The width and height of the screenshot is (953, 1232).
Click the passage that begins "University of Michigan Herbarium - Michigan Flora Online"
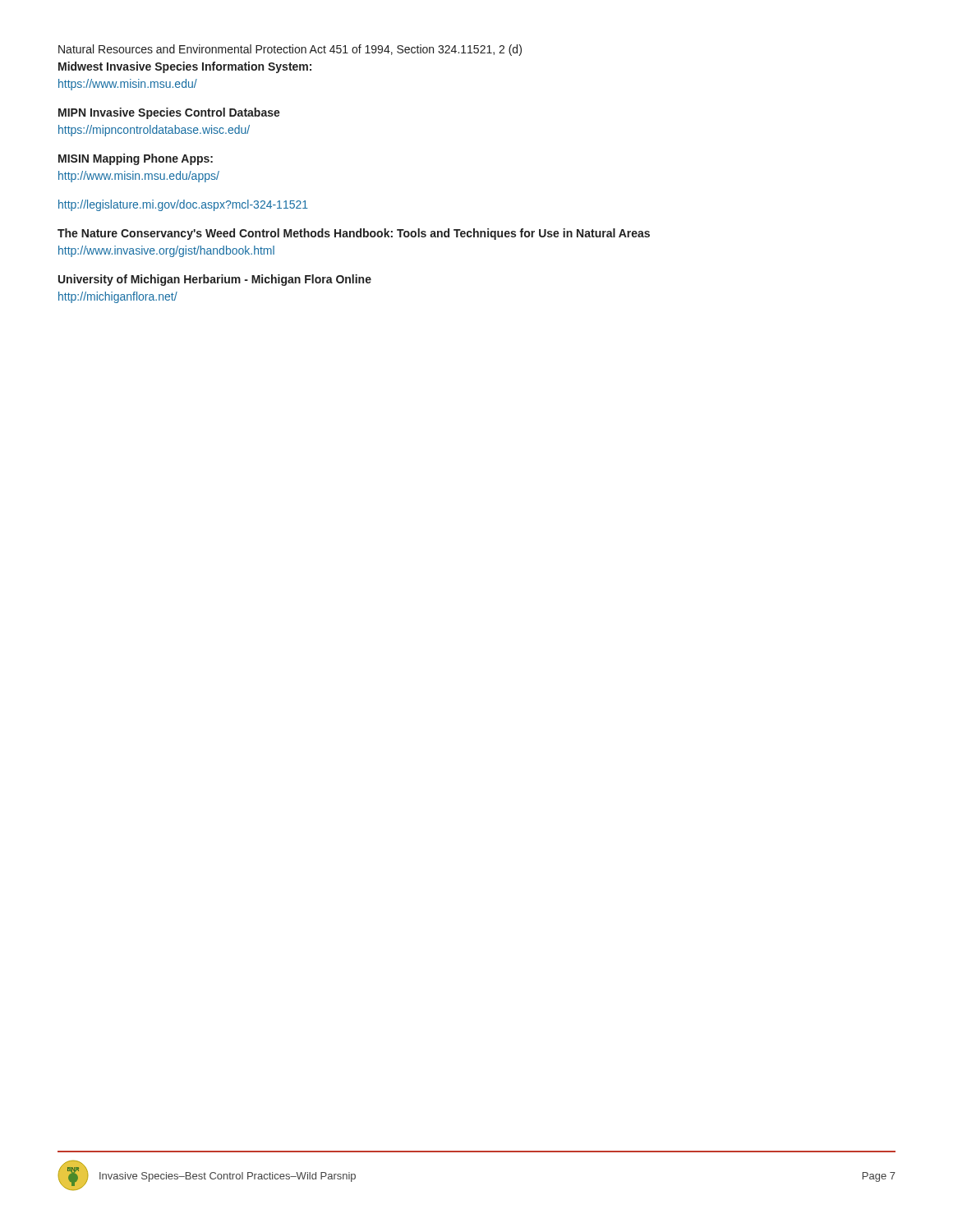(214, 288)
